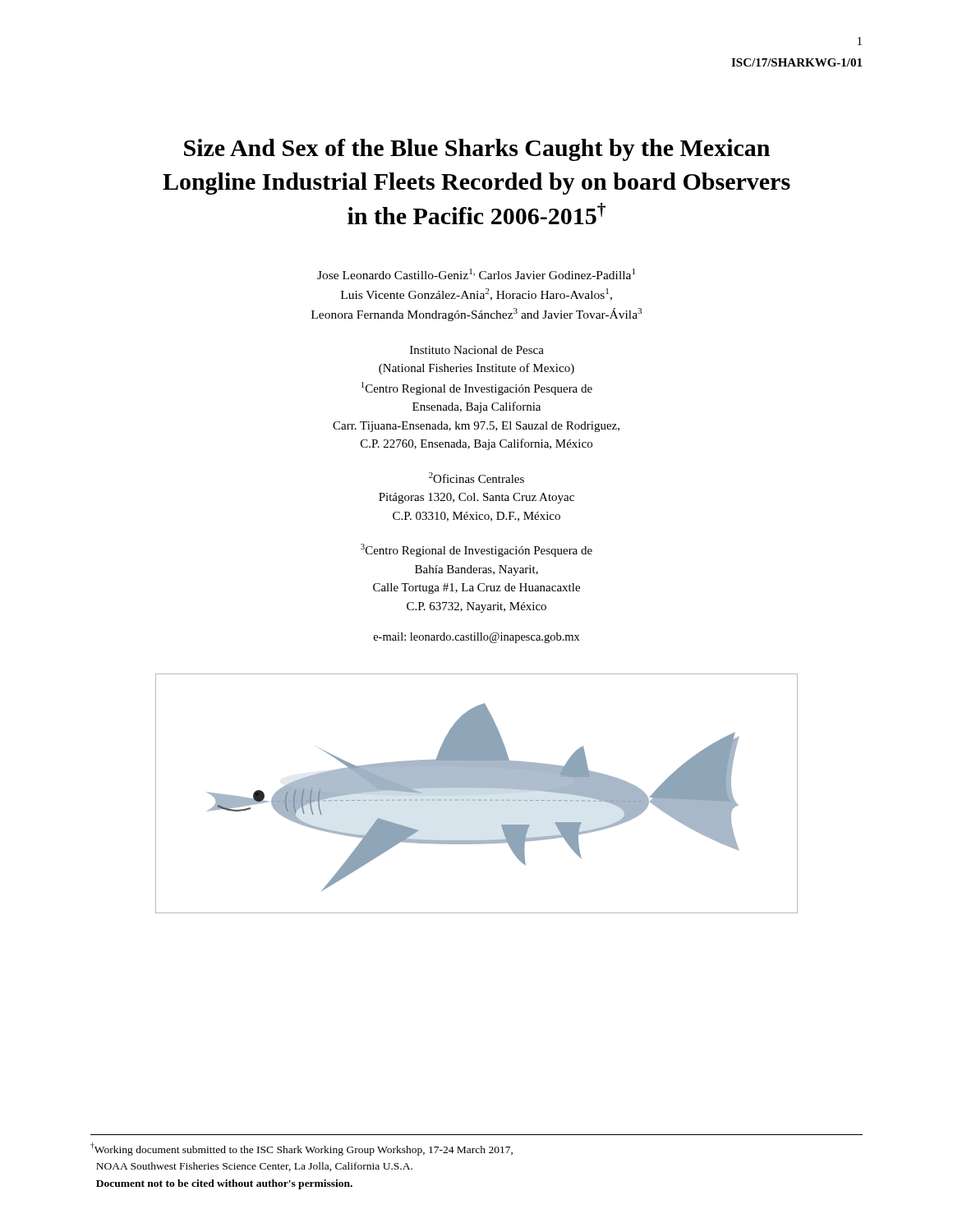Image resolution: width=953 pixels, height=1232 pixels.
Task: Select the block starting "Size And Sex of the"
Action: click(476, 182)
